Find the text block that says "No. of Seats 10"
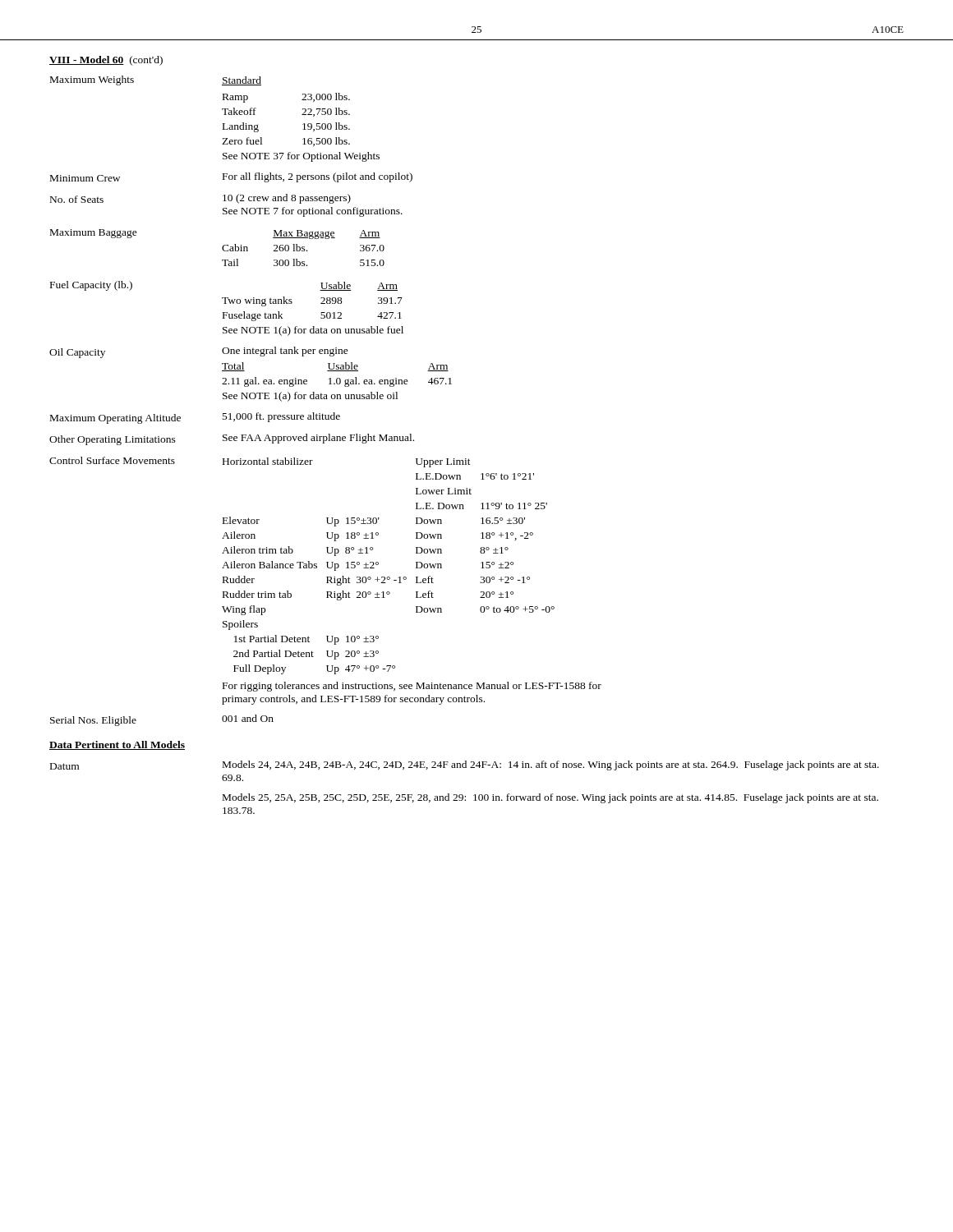The width and height of the screenshot is (953, 1232). pyautogui.click(x=226, y=205)
